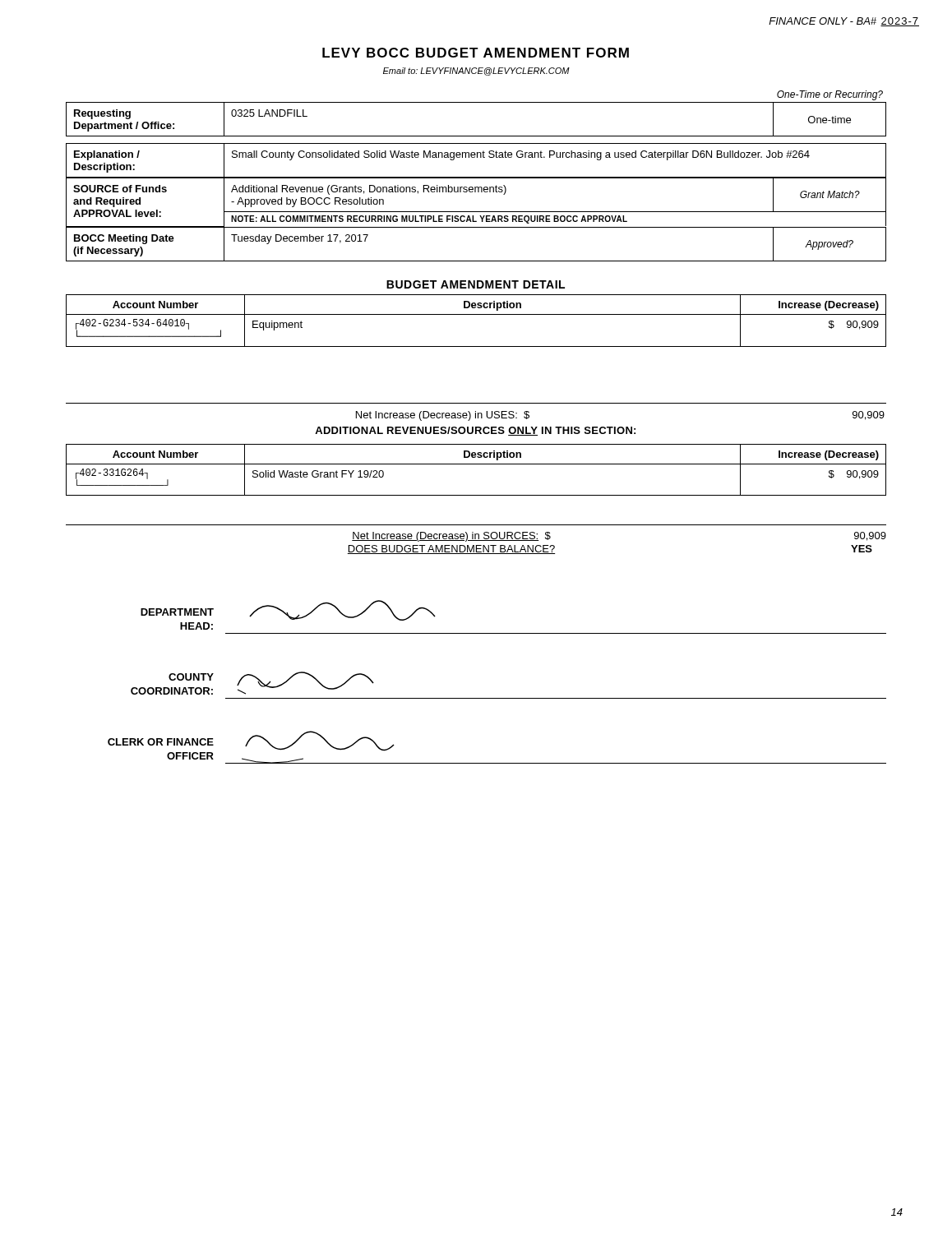Locate the text with the text "Net Increase (Decrease) in SOURCES: $ 90,909"
The width and height of the screenshot is (952, 1233).
476,535
